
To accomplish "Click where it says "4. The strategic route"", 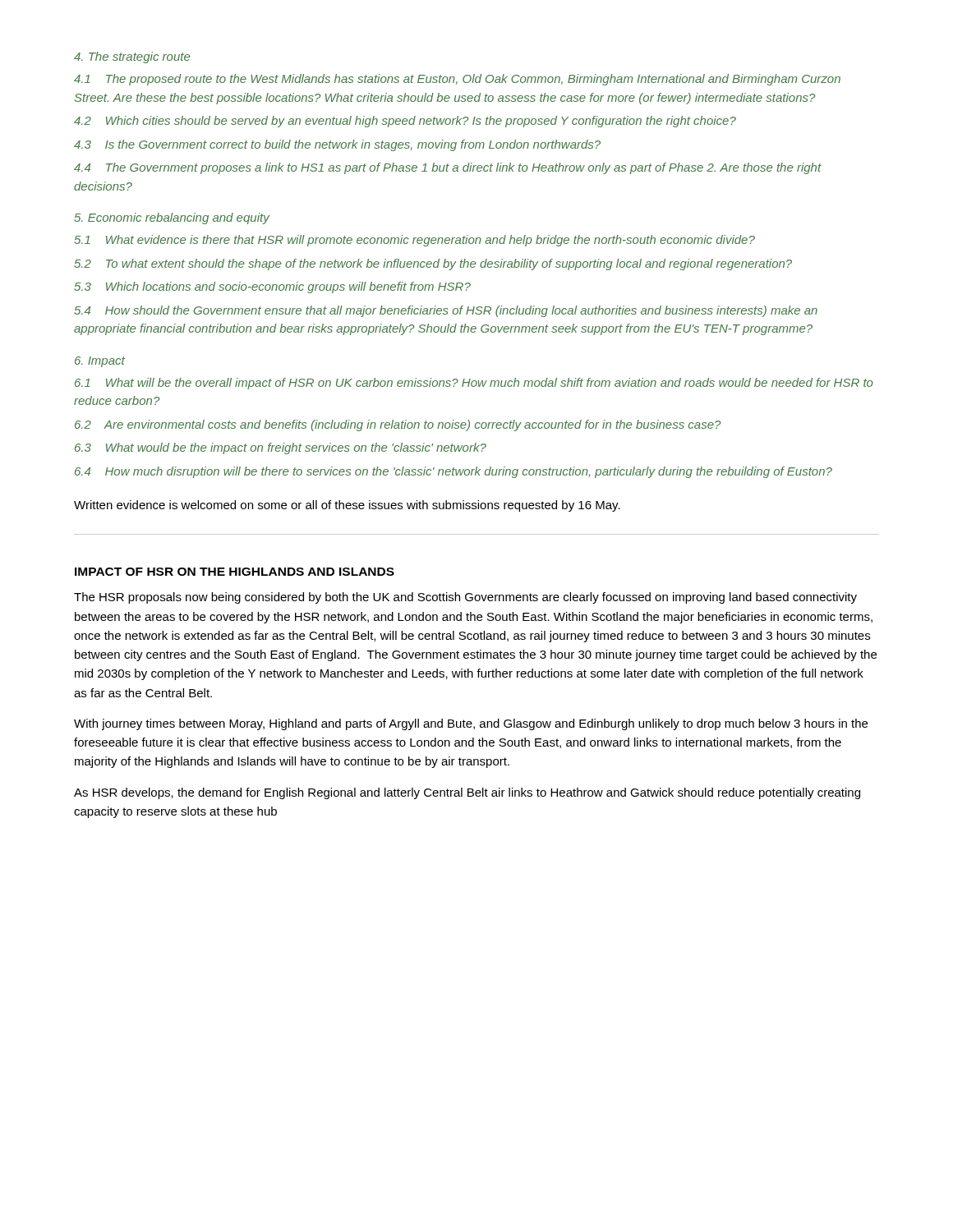I will [132, 56].
